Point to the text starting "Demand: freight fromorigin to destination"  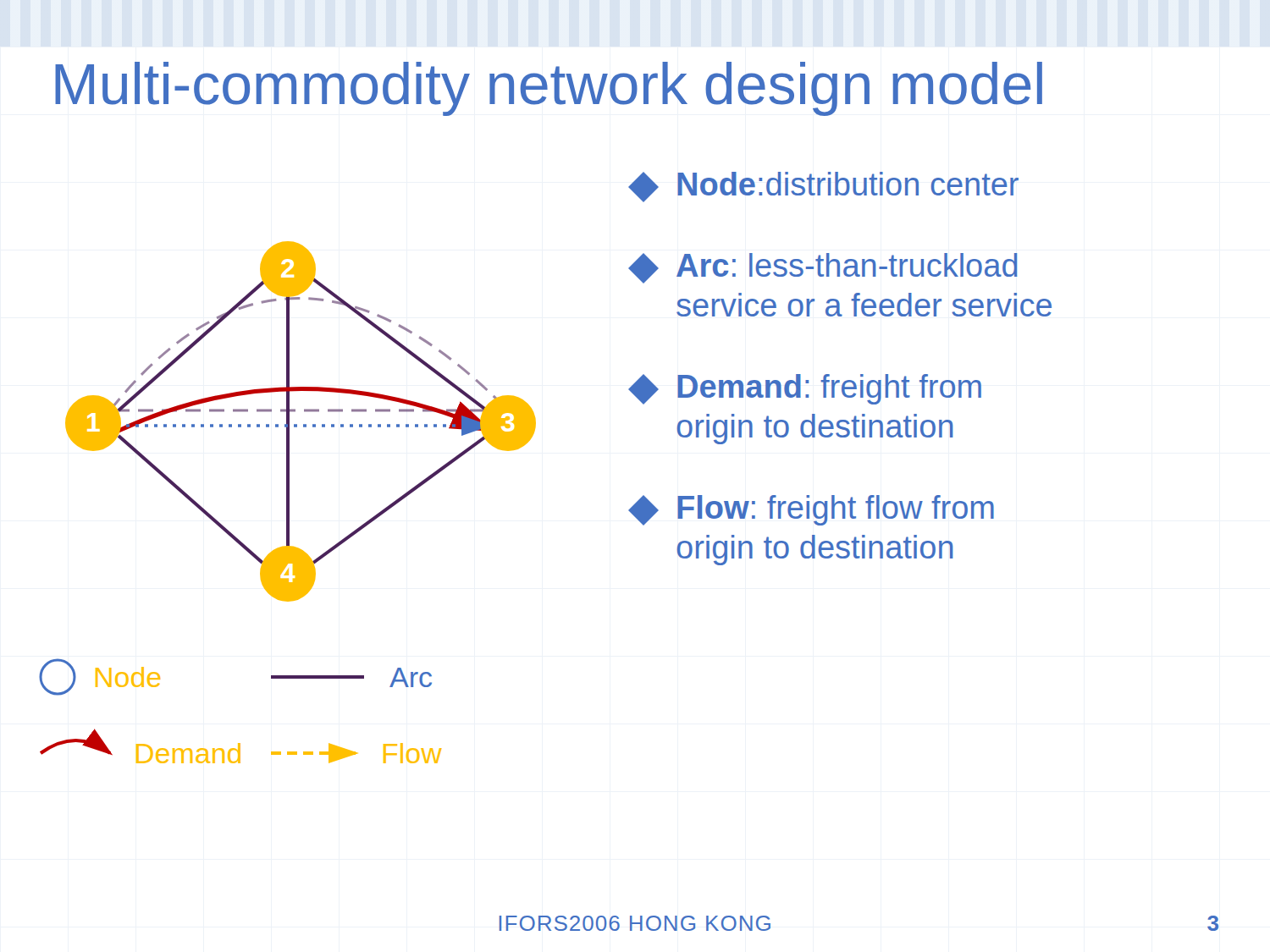pos(805,407)
